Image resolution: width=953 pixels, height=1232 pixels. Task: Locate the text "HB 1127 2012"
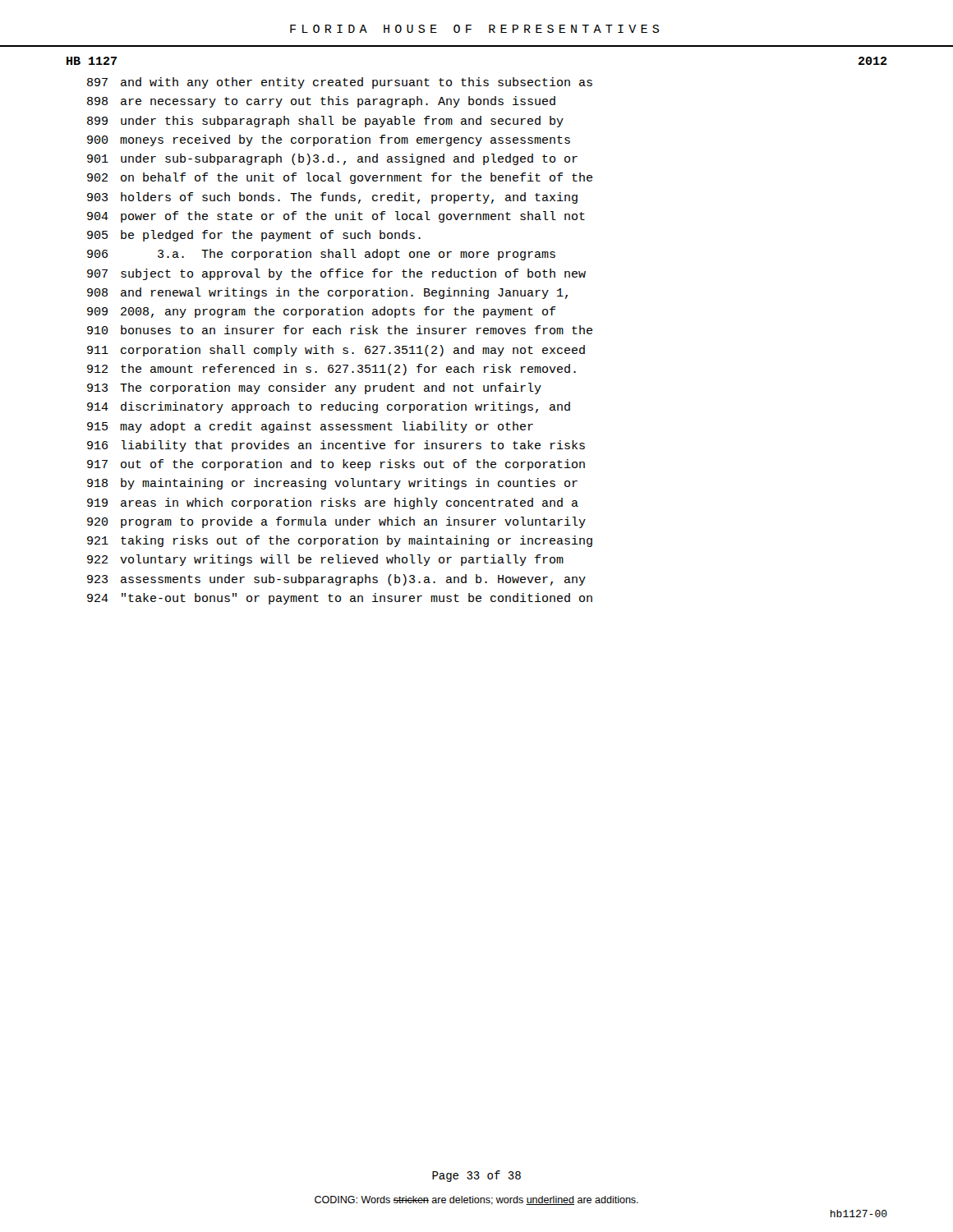(92, 60)
